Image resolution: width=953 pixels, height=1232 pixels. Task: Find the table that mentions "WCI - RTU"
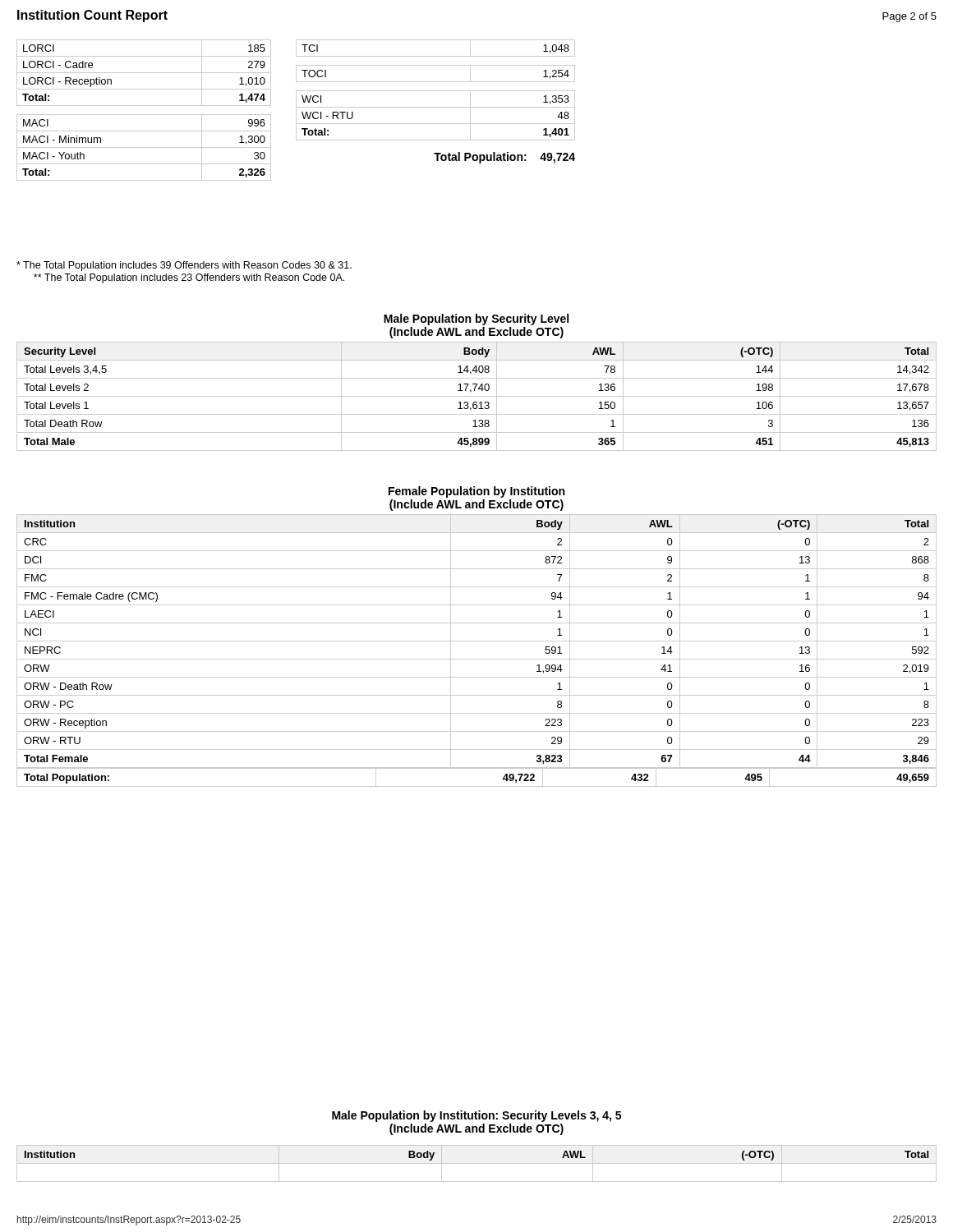point(435,110)
